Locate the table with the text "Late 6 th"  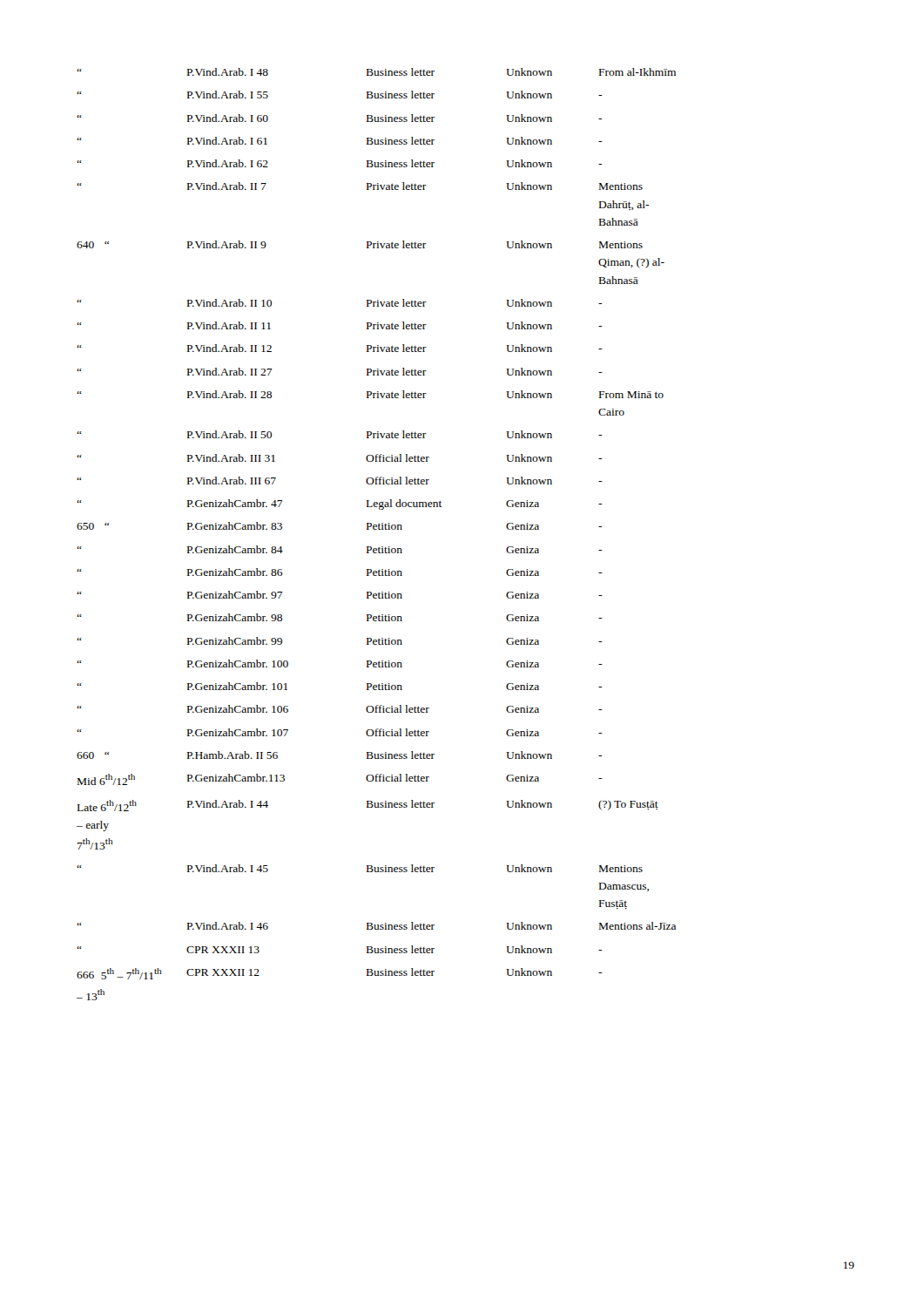click(x=462, y=534)
